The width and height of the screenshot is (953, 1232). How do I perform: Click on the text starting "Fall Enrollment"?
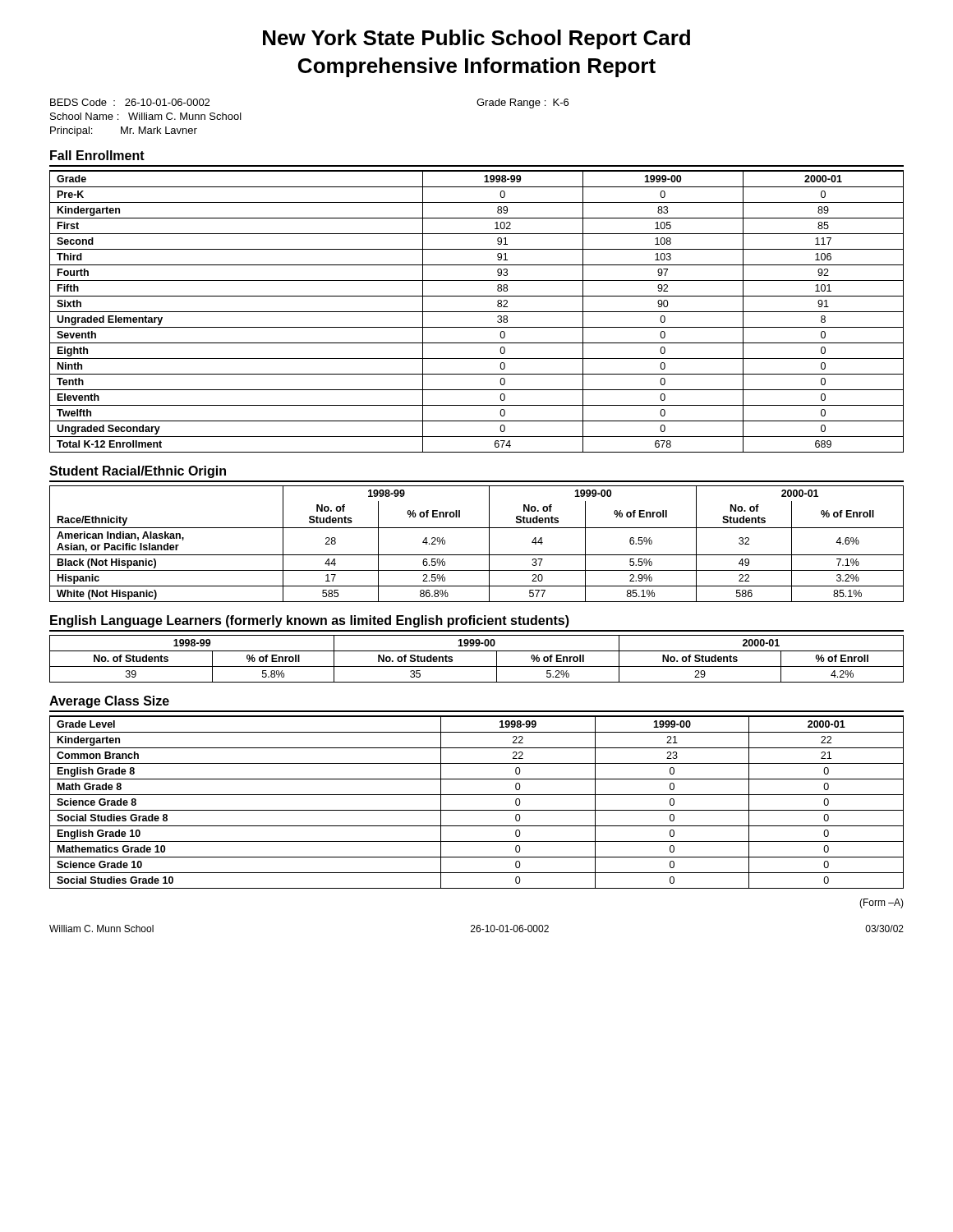pos(97,155)
